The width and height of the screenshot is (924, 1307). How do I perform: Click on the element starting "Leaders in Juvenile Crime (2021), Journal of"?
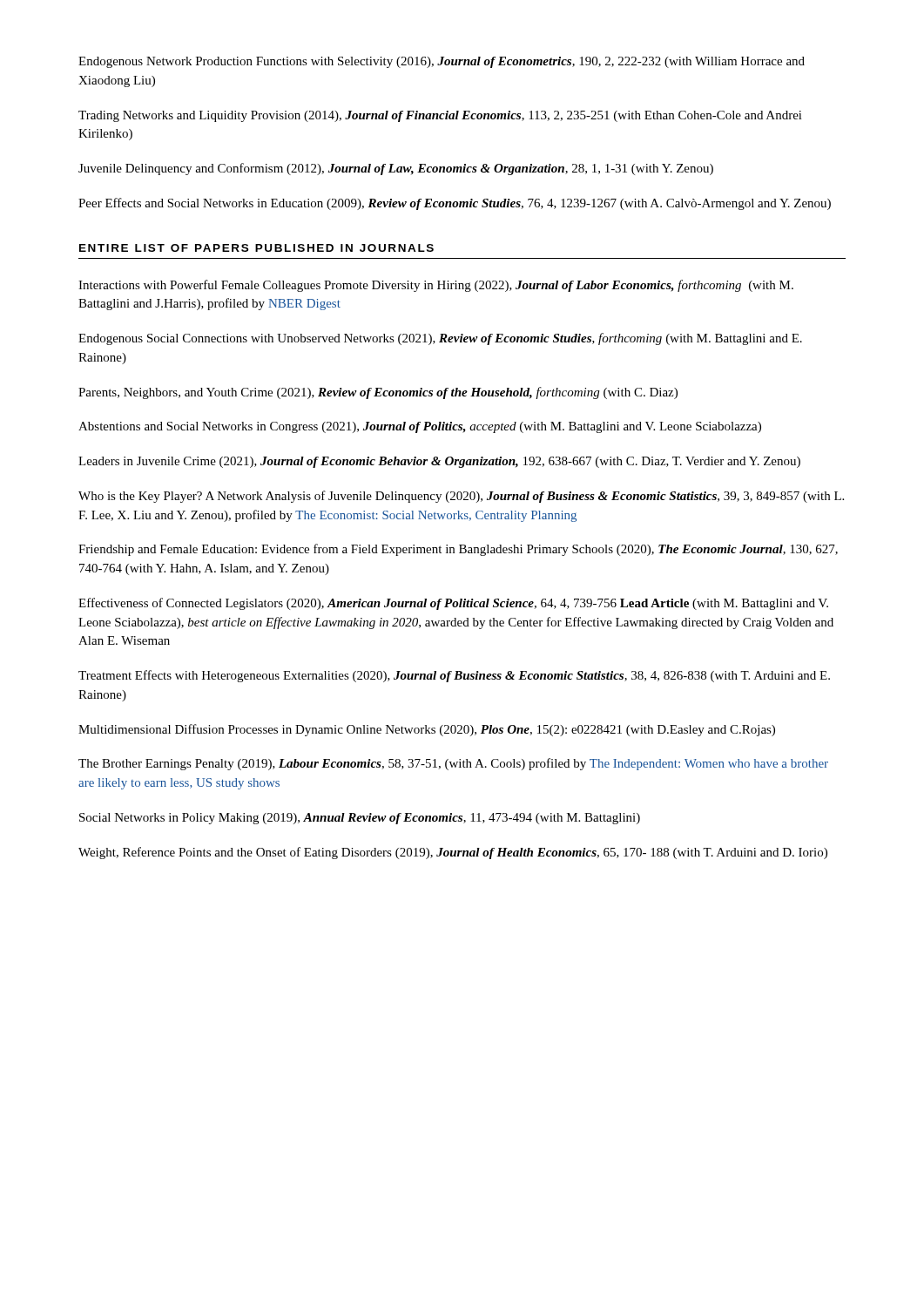coord(440,461)
